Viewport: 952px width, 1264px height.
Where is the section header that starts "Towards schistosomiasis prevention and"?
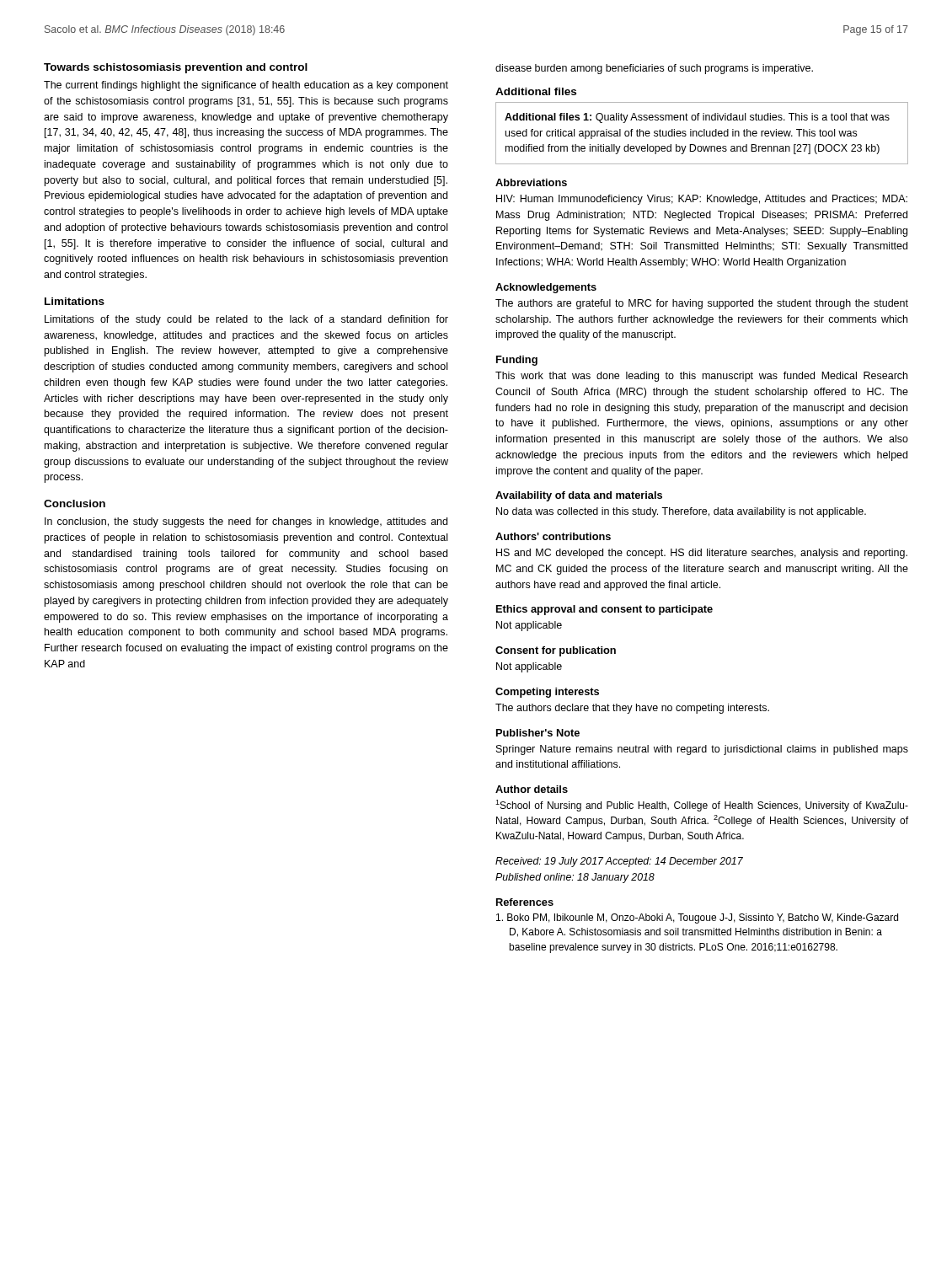[x=176, y=67]
